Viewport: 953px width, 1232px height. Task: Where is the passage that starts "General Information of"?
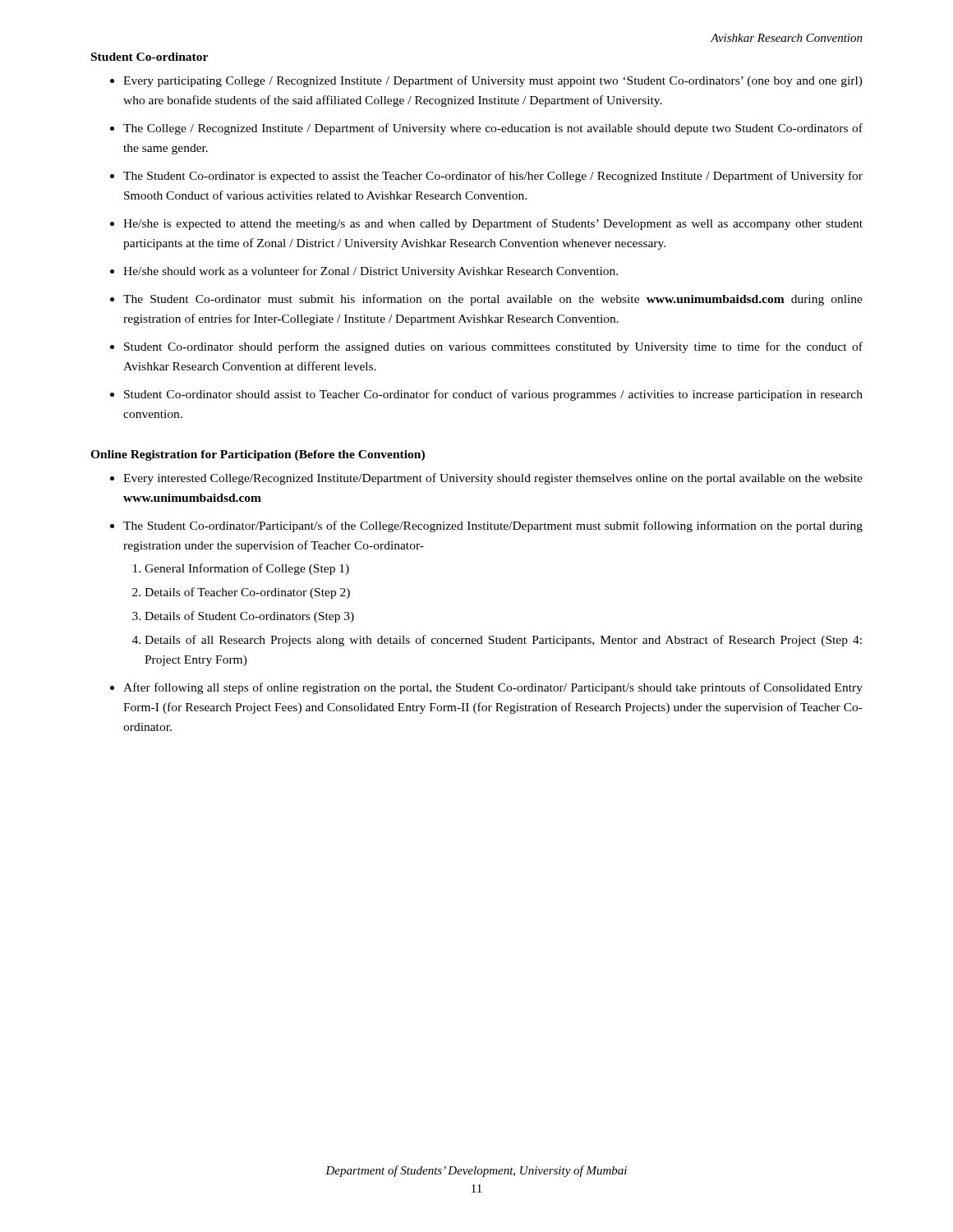247,568
